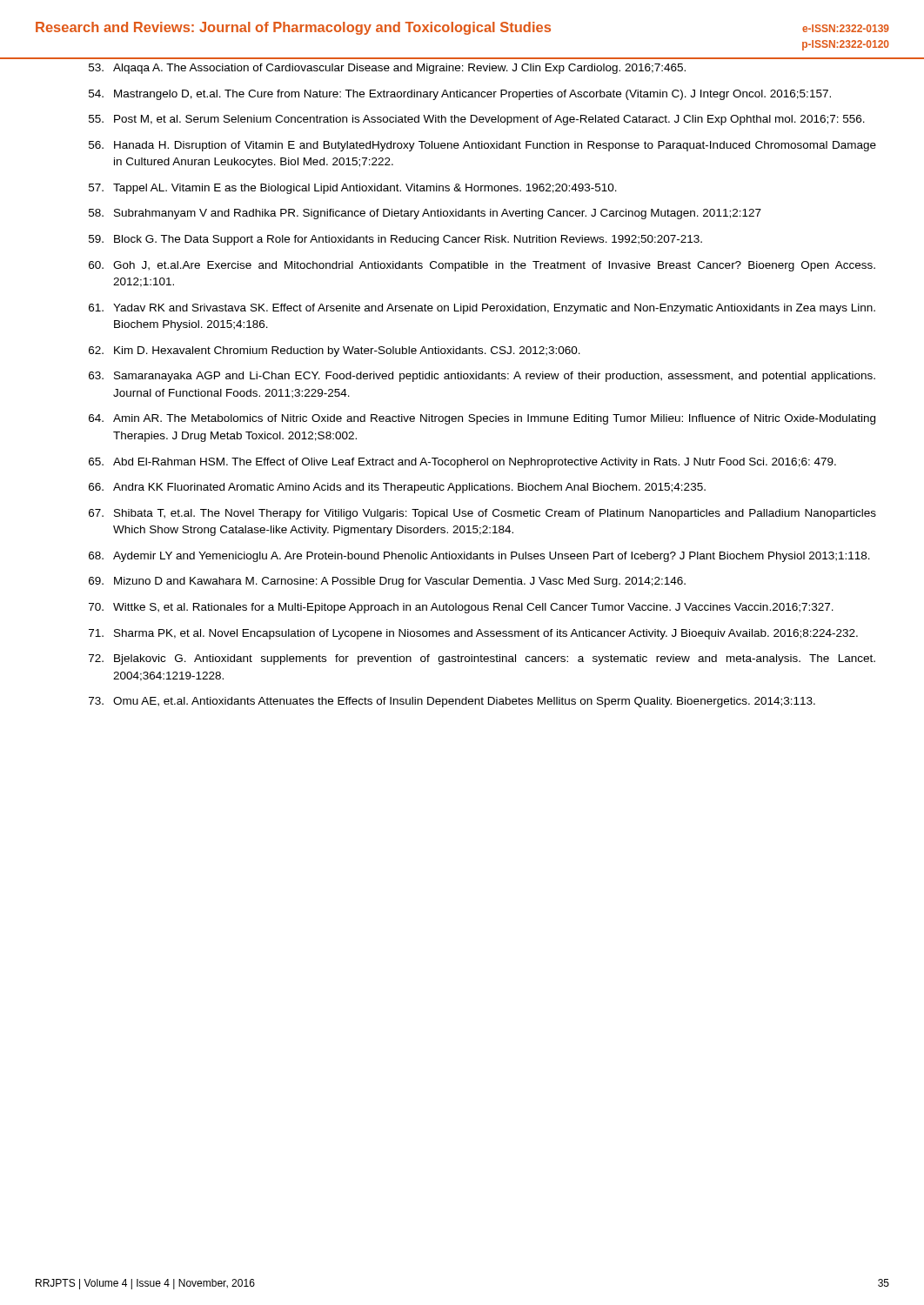Locate the text starting "57. Tappel AL. Vitamin E"
Image resolution: width=924 pixels, height=1305 pixels.
tap(473, 188)
